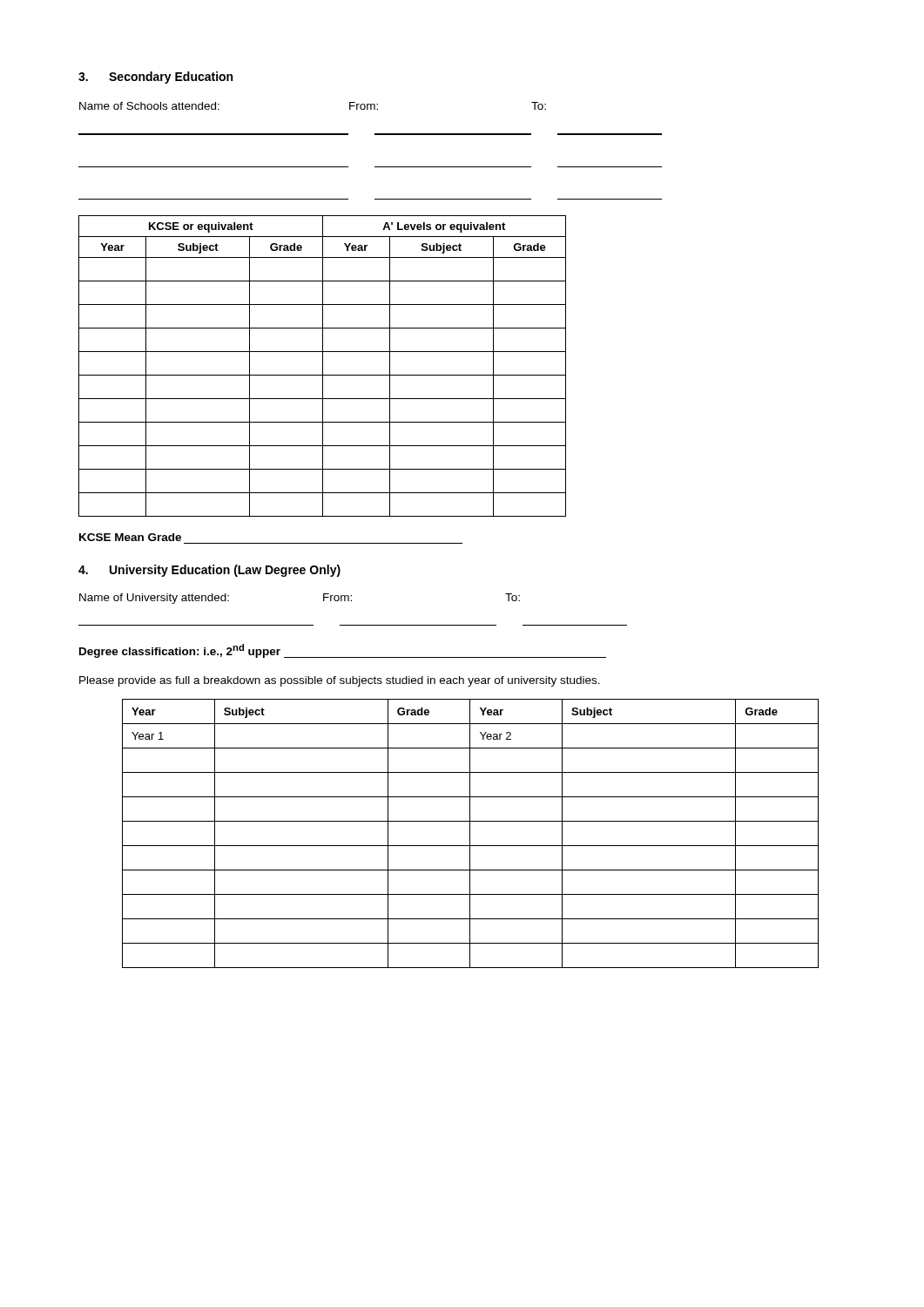This screenshot has height=1307, width=924.
Task: Find the table that mentions "Year 2"
Action: 462,833
